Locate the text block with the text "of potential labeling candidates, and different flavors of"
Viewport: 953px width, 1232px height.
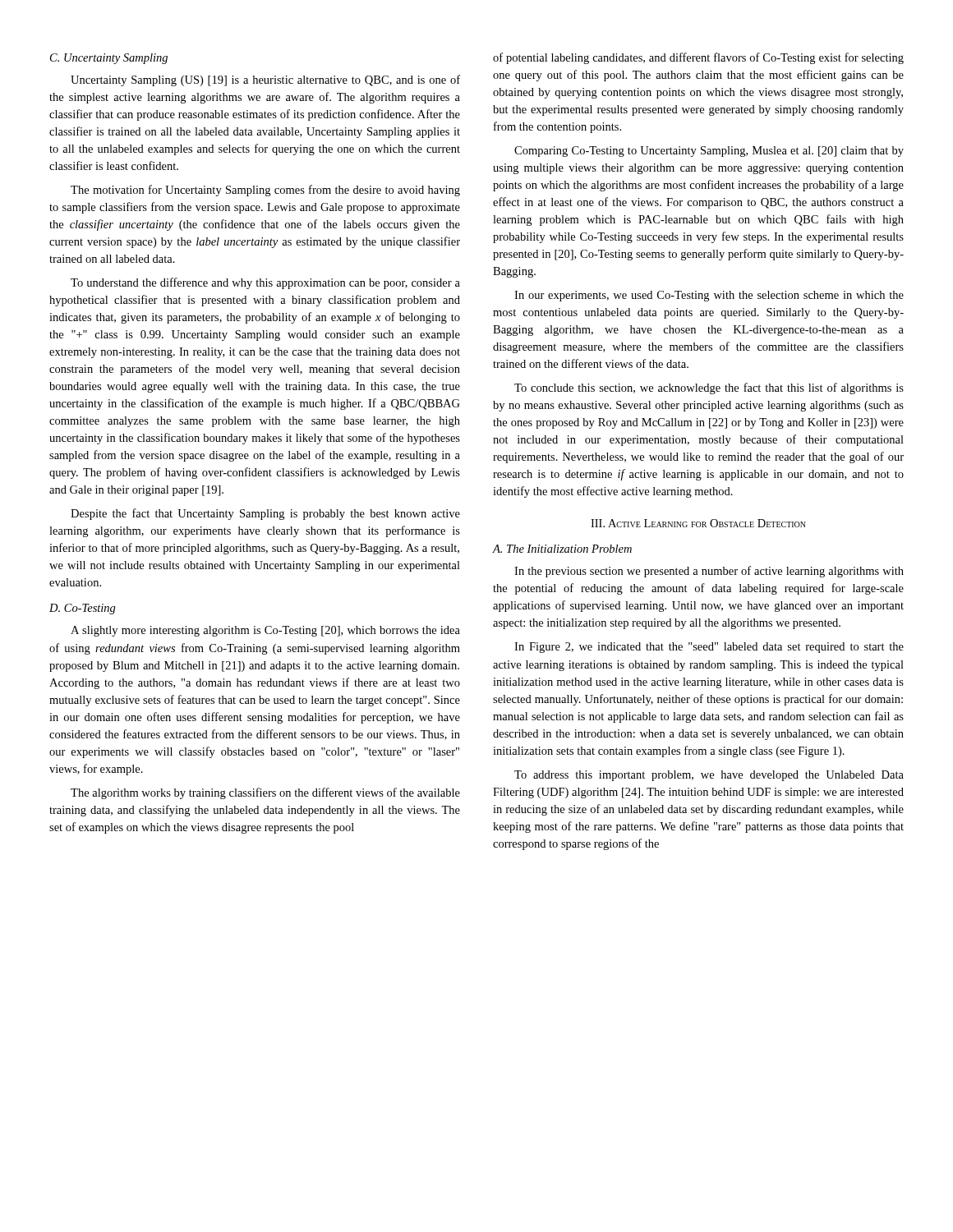(698, 92)
